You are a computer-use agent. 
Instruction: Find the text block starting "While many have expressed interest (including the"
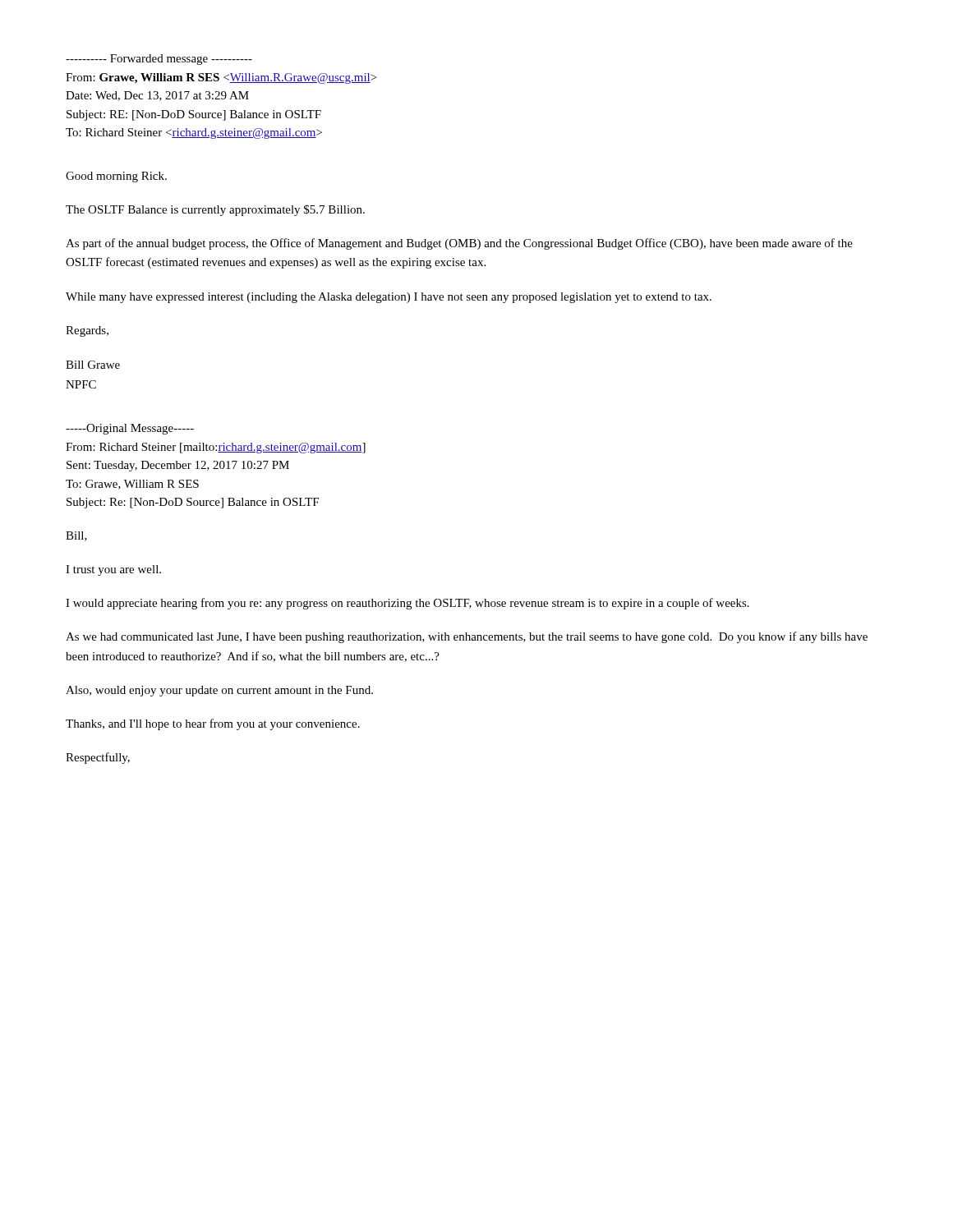[389, 296]
